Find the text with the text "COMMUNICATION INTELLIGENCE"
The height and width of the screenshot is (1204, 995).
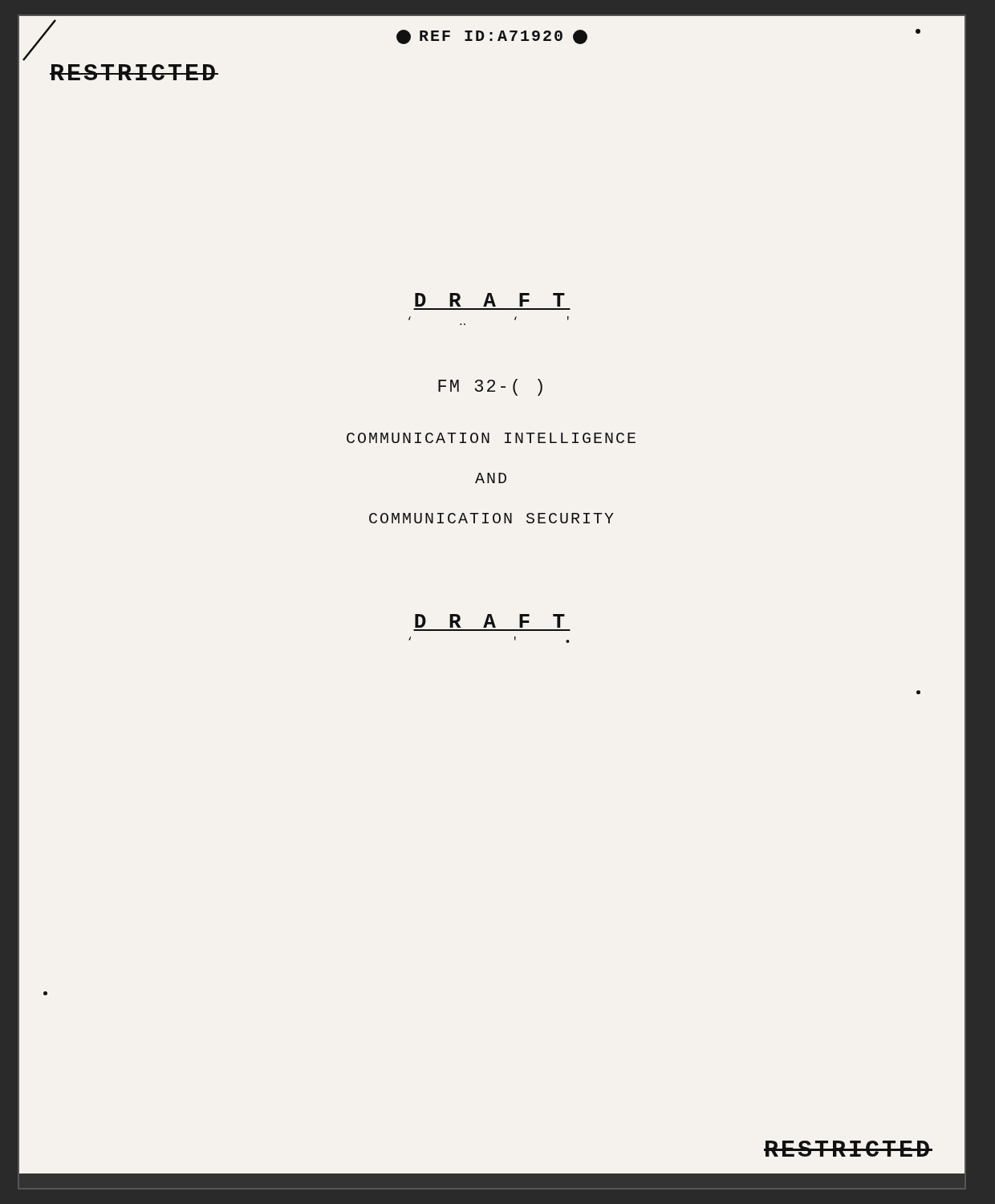pyautogui.click(x=492, y=439)
